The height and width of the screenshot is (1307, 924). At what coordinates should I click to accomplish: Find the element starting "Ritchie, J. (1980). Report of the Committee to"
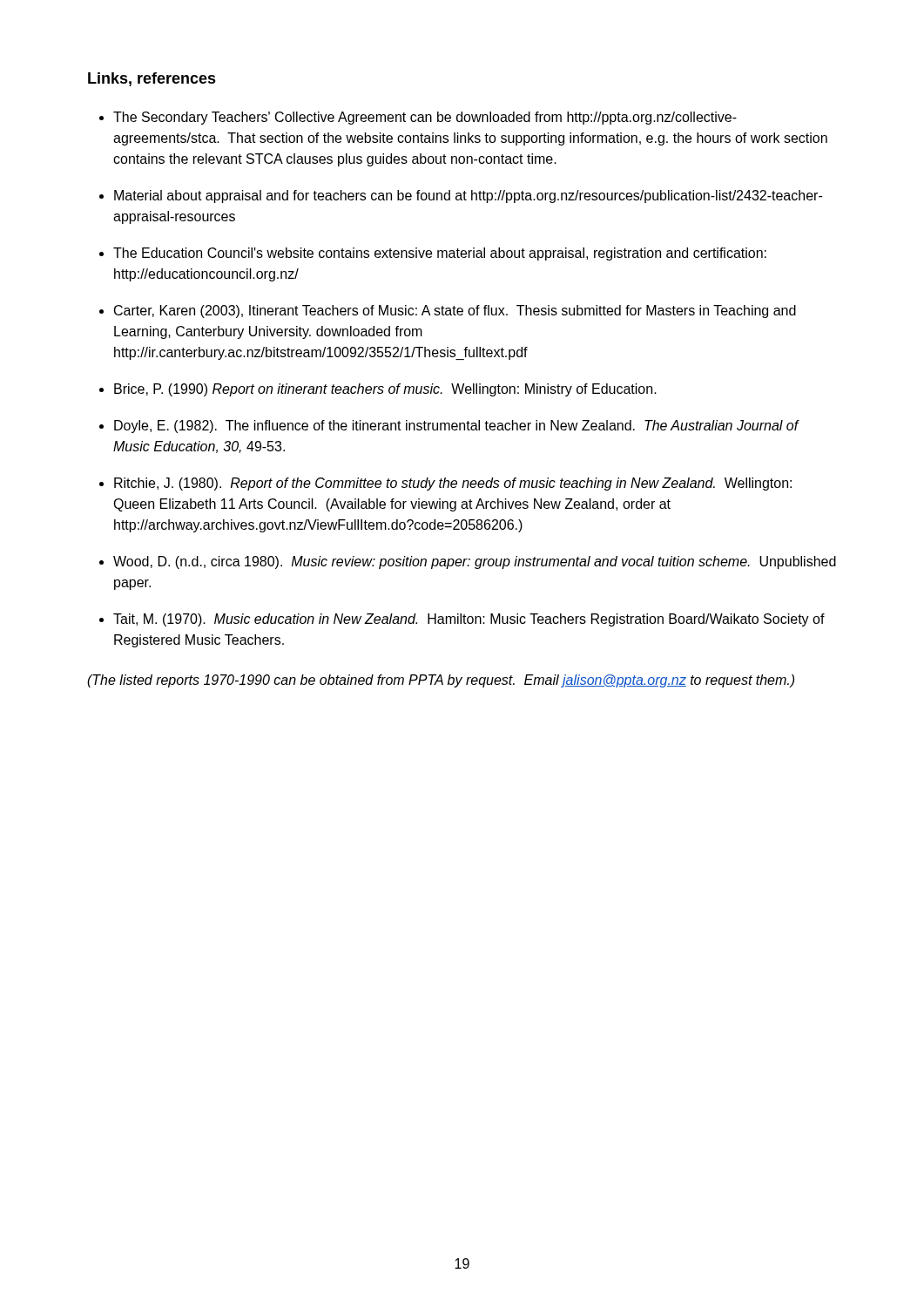(453, 504)
